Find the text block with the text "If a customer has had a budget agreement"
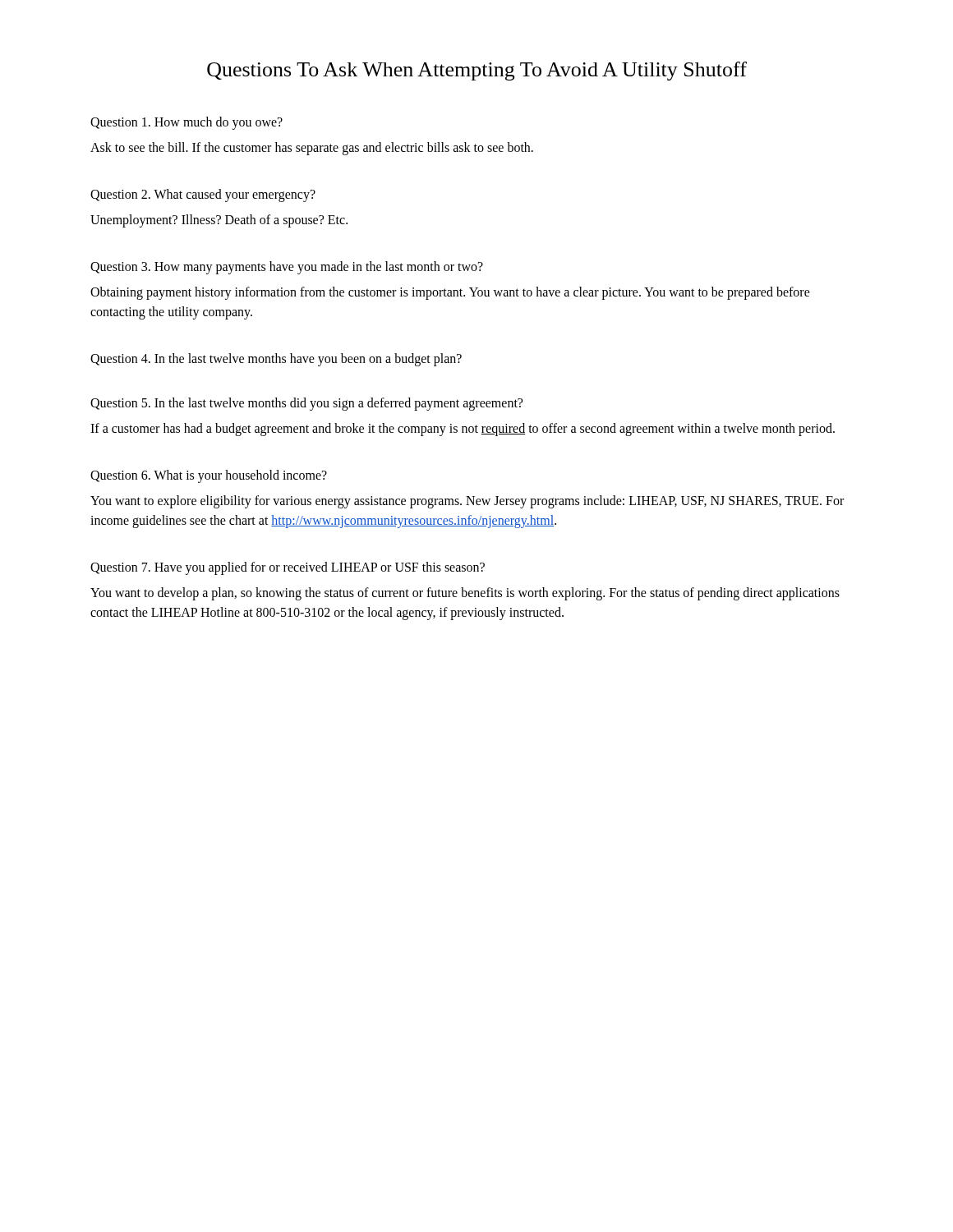 click(463, 428)
